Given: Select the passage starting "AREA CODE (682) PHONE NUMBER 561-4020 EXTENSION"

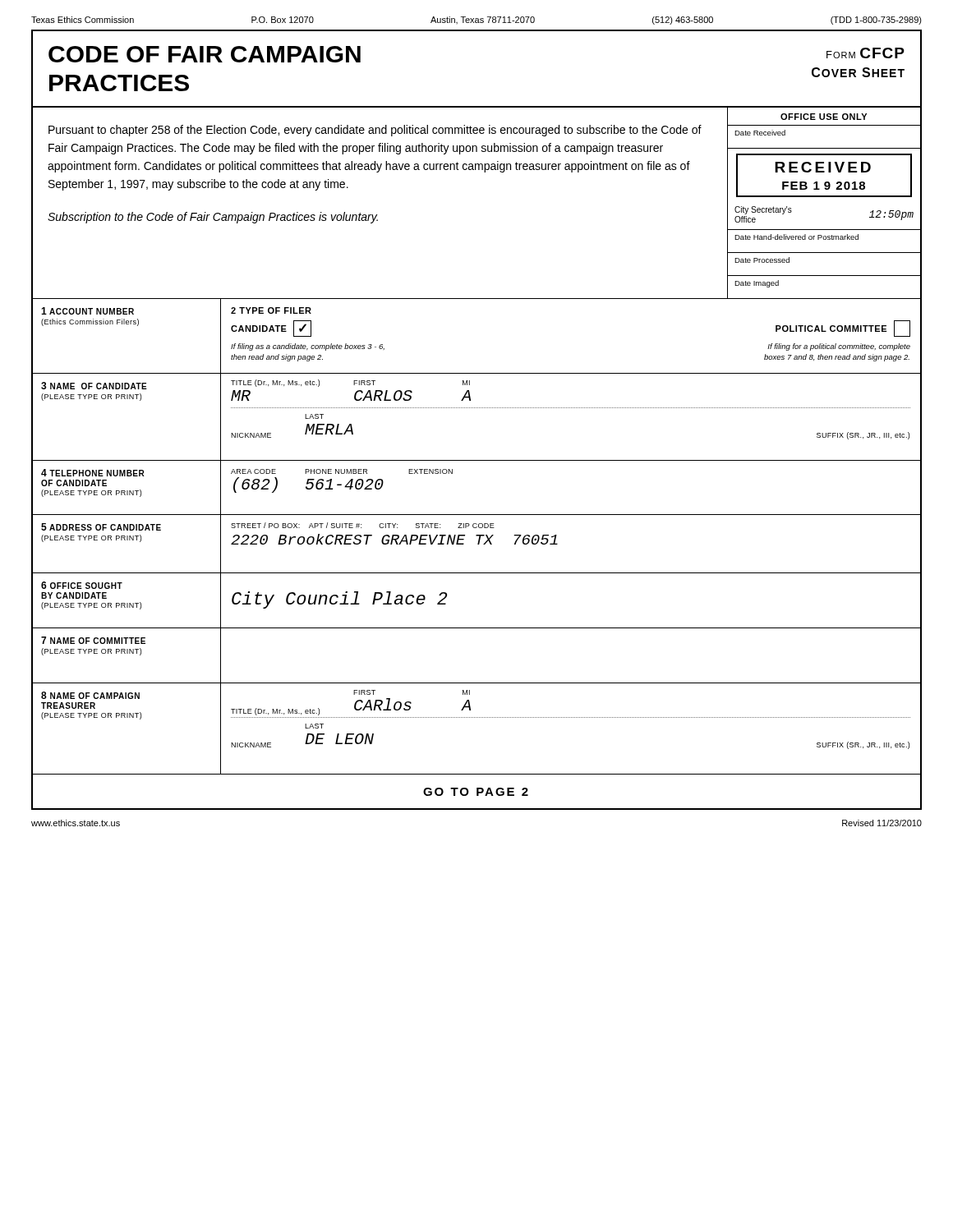Looking at the screenshot, I should click(342, 471).
